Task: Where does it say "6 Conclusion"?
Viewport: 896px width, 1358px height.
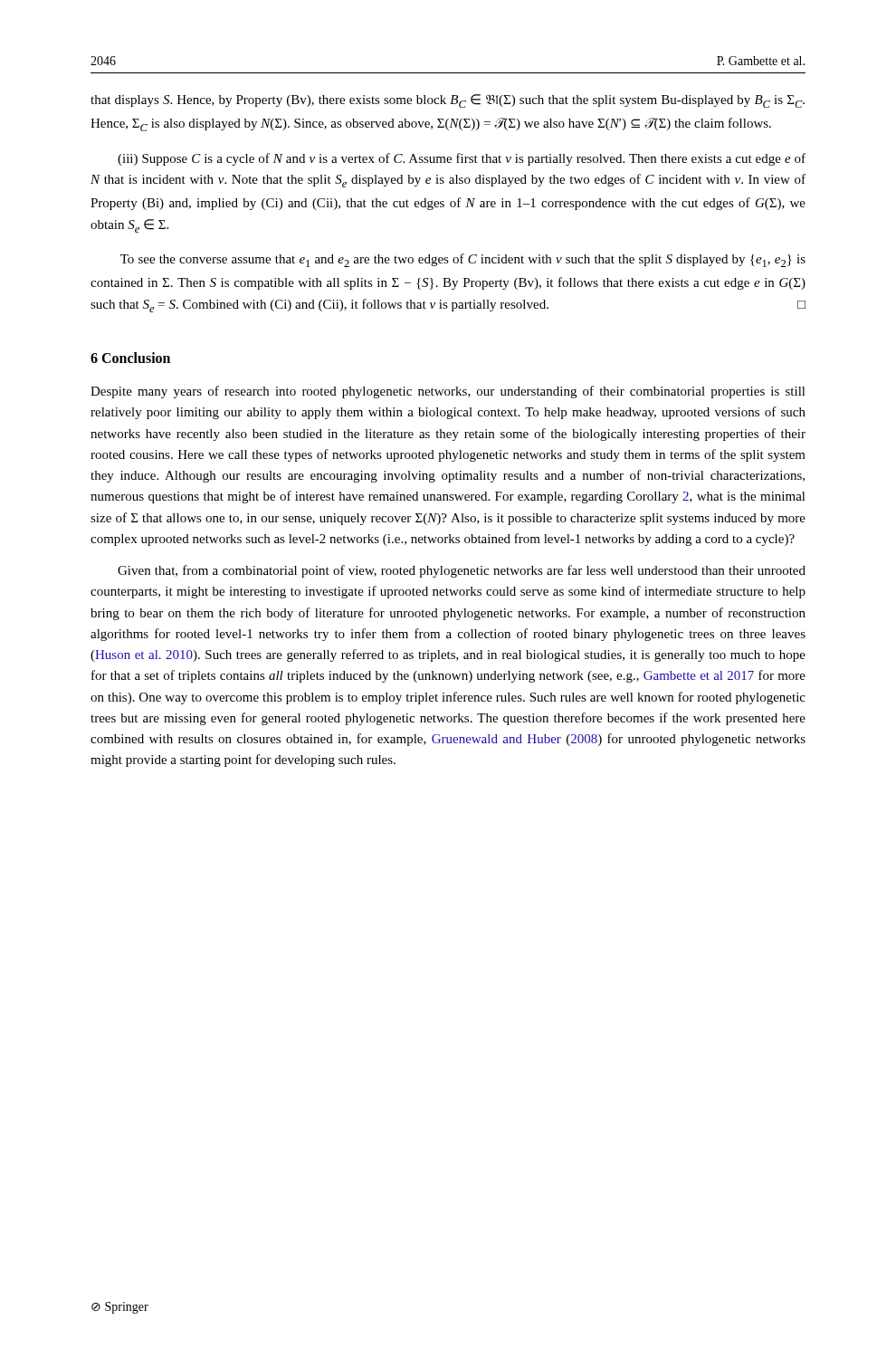Action: (x=131, y=358)
